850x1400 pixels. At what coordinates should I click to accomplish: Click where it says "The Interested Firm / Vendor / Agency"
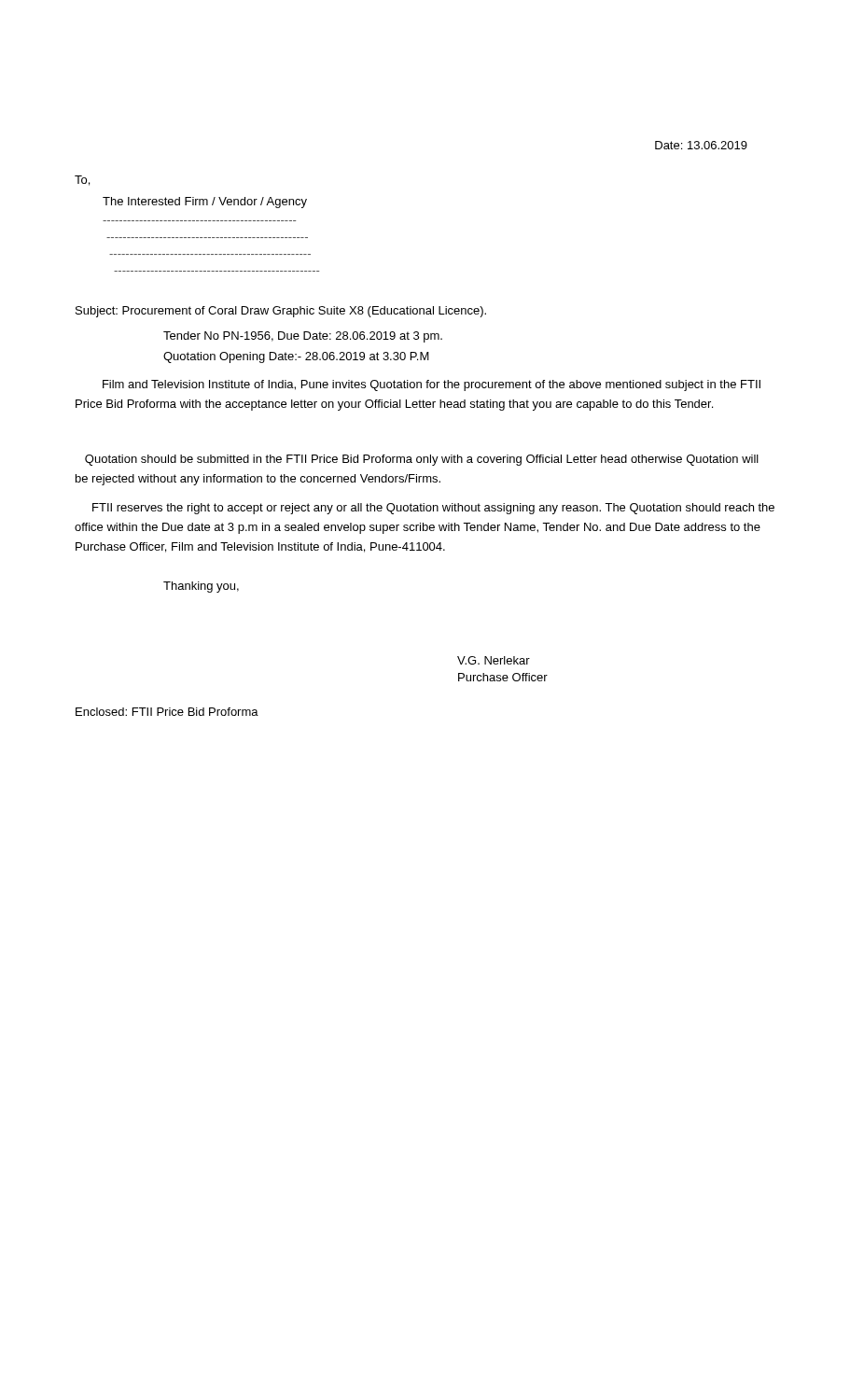(205, 201)
